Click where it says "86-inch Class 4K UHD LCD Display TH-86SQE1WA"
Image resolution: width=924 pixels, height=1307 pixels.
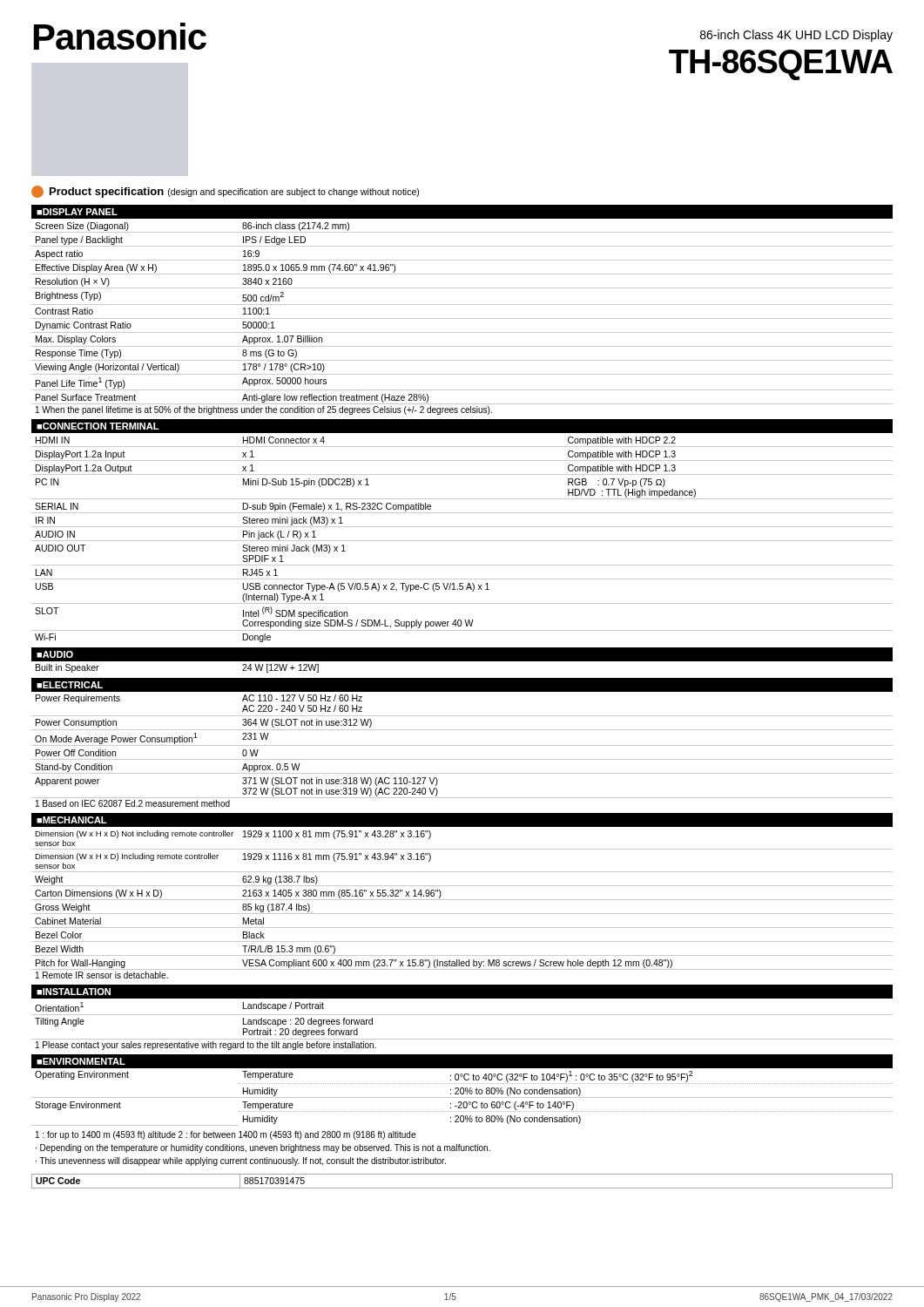[x=781, y=54]
